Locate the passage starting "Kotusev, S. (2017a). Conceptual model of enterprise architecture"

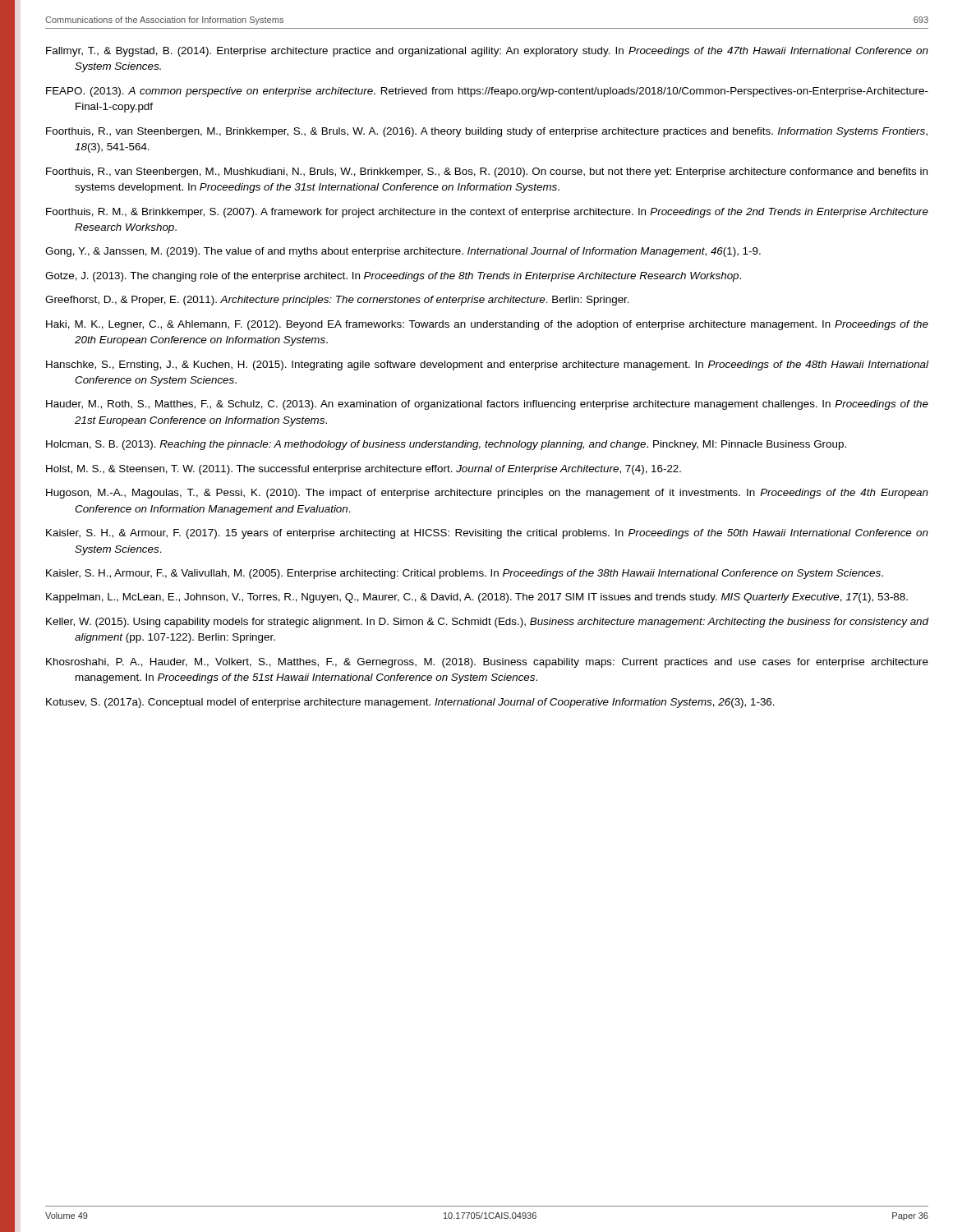410,702
